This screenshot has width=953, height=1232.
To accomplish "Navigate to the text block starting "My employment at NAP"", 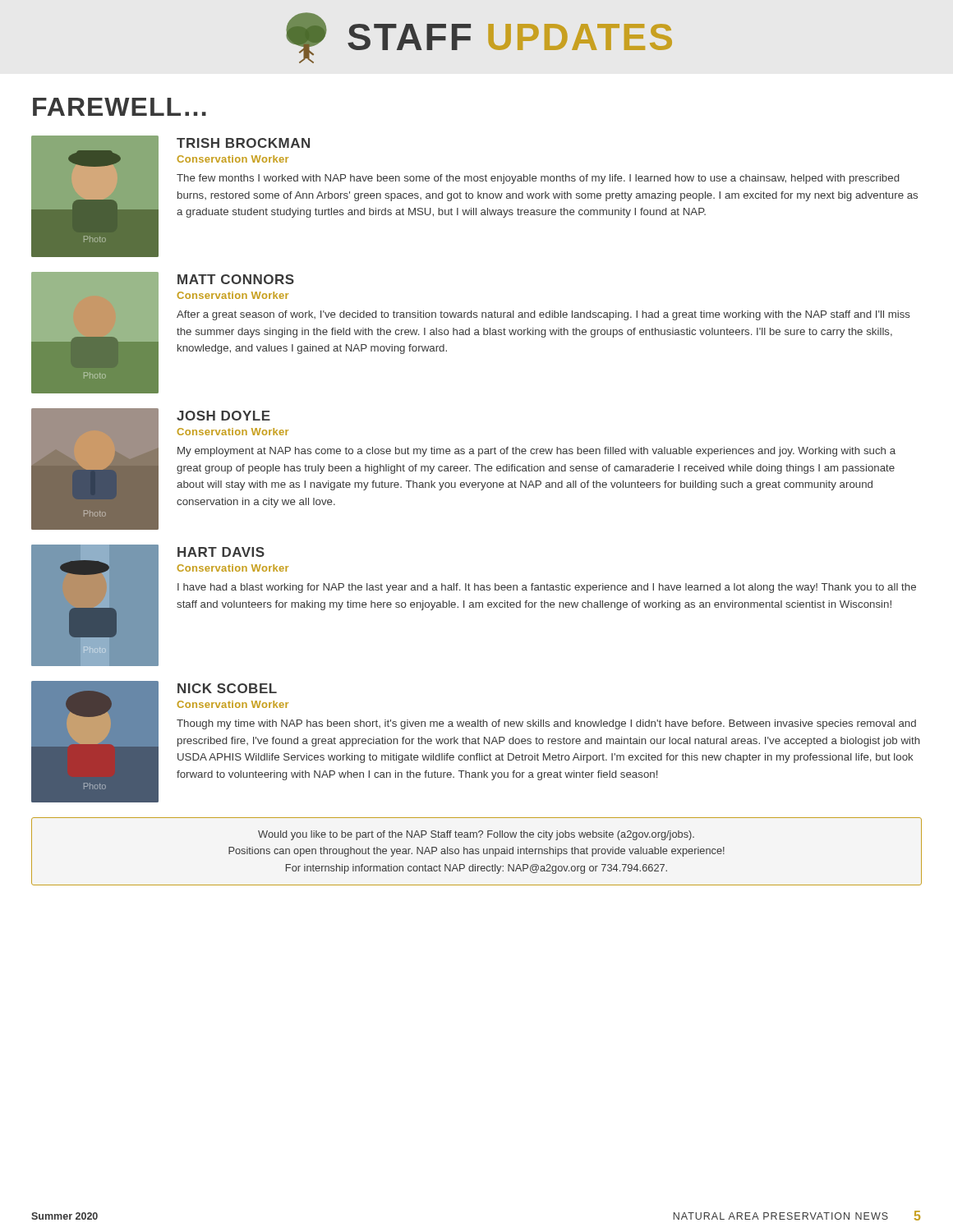I will pyautogui.click(x=536, y=476).
